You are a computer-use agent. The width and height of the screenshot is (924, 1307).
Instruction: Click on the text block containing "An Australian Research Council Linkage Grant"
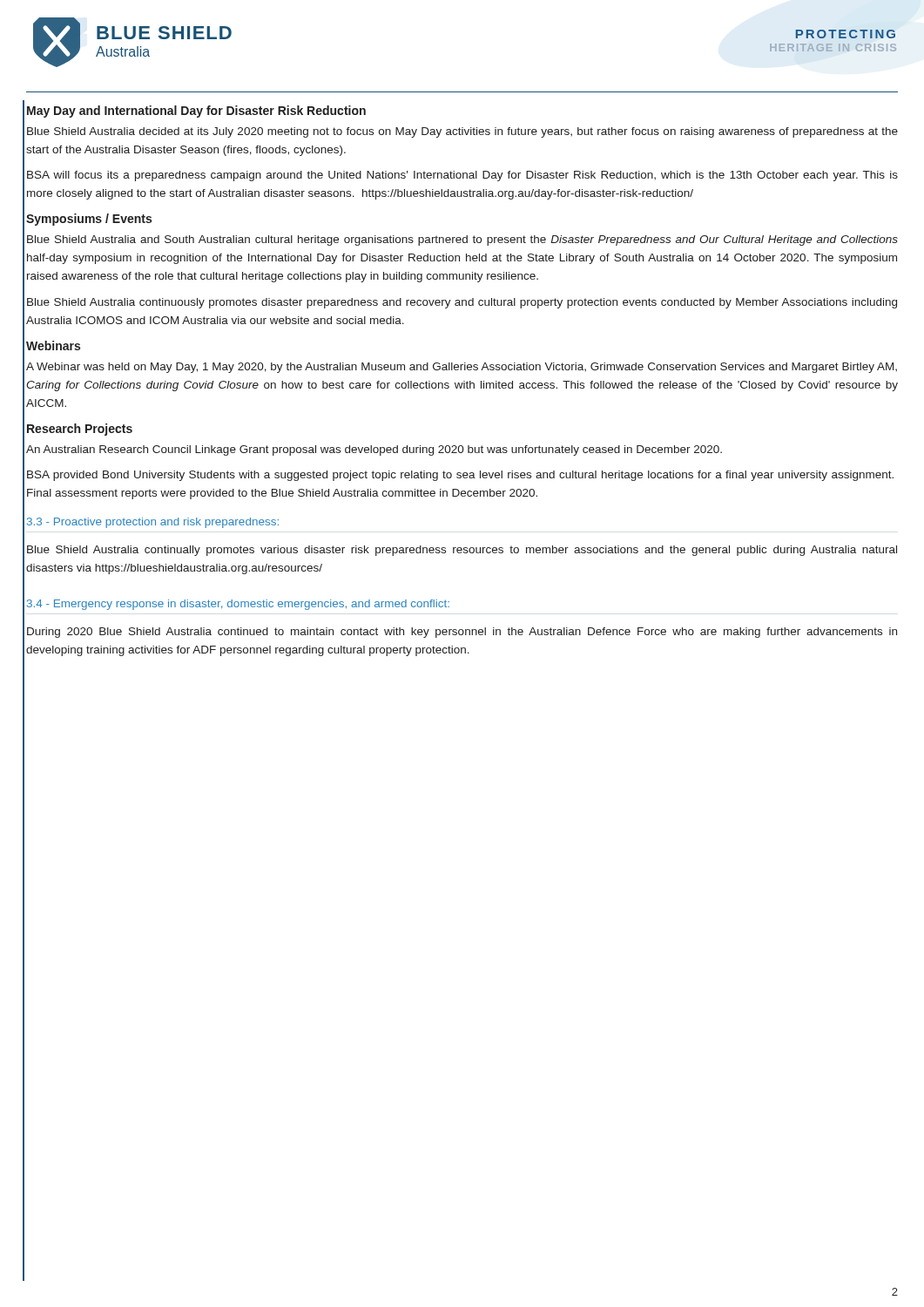point(374,449)
